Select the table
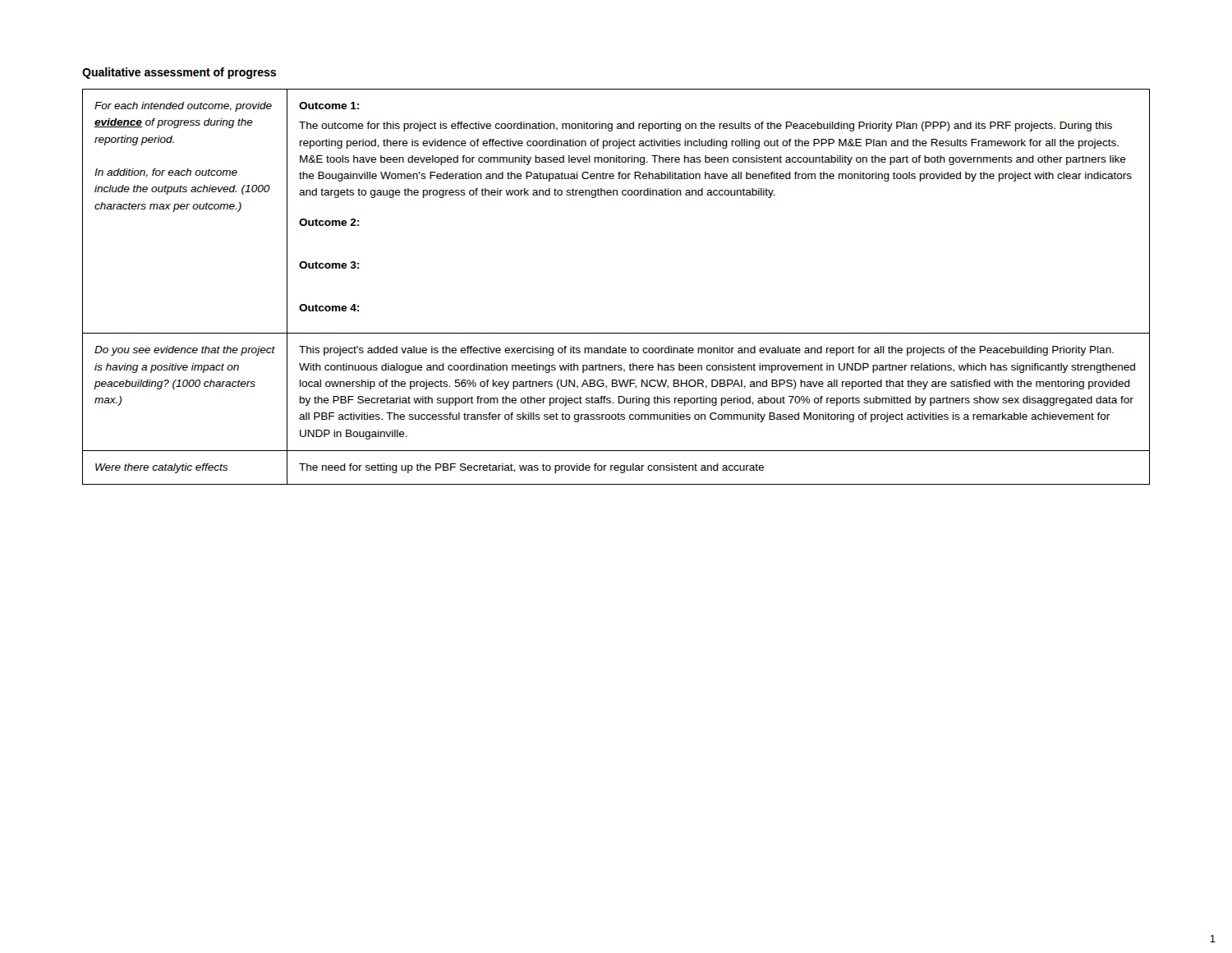Viewport: 1232px width, 953px height. tap(616, 287)
